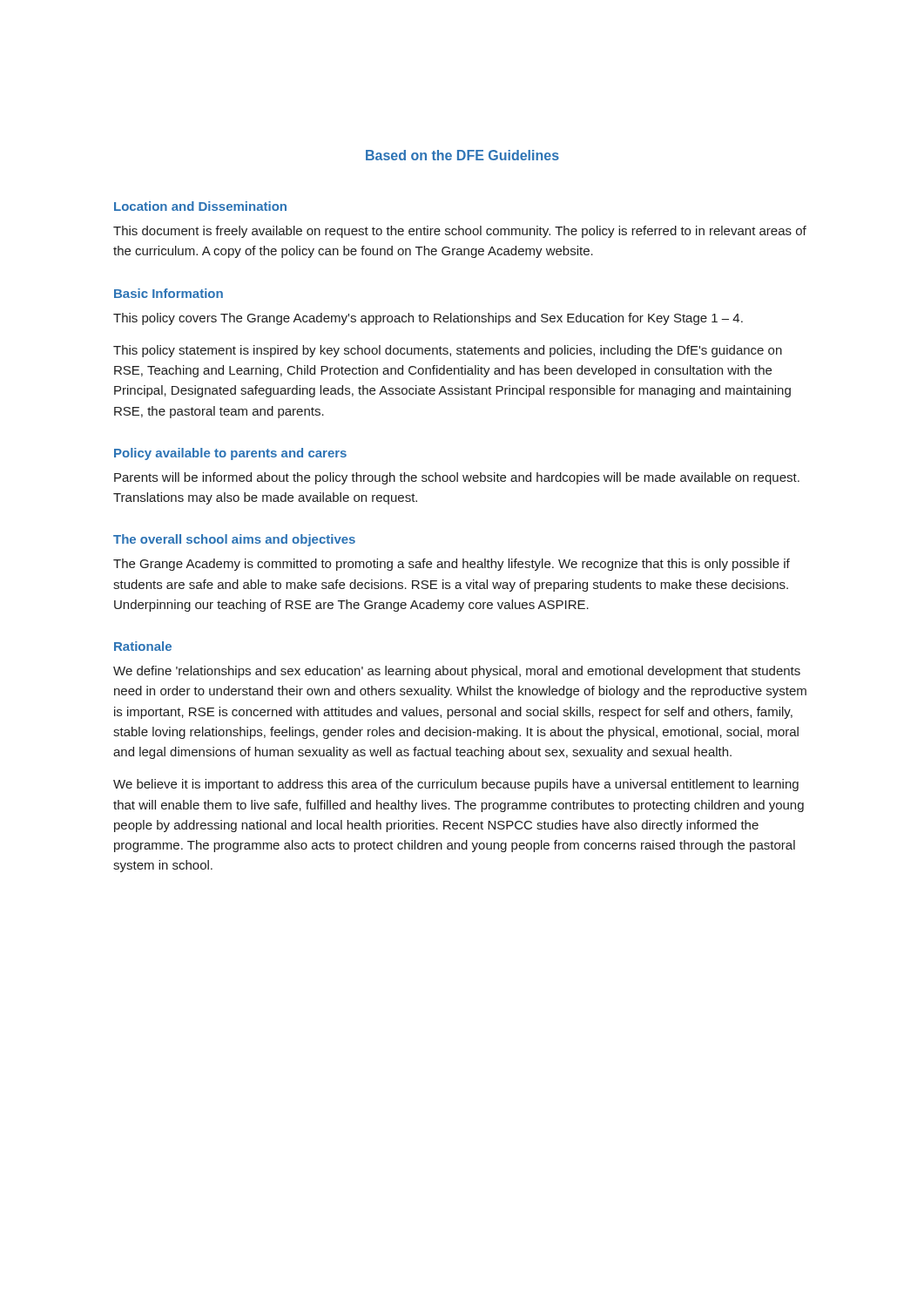Locate the element starting "We define 'relationships and"
Screen dimensions: 1307x924
click(460, 711)
